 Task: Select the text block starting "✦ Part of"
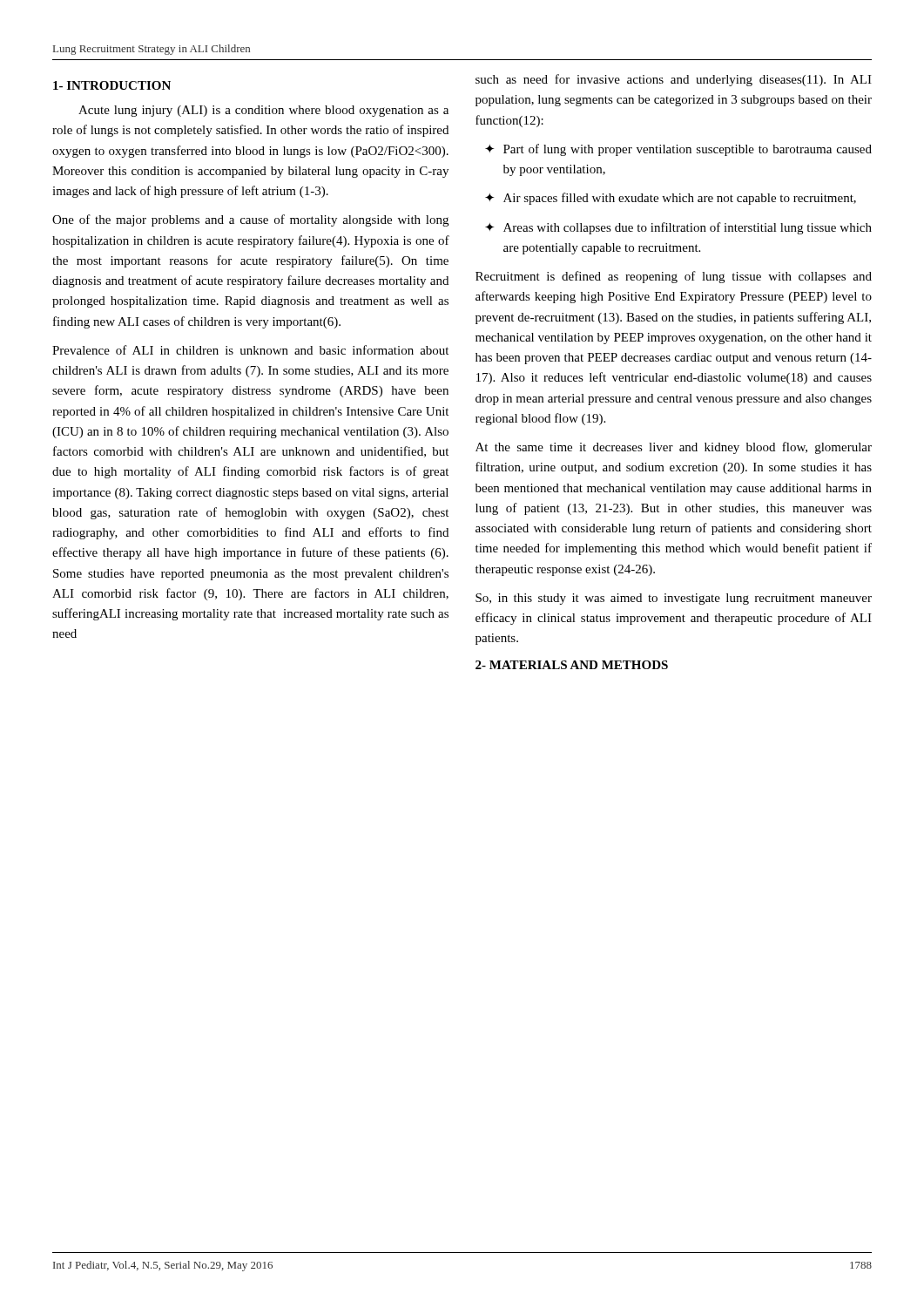tap(678, 159)
